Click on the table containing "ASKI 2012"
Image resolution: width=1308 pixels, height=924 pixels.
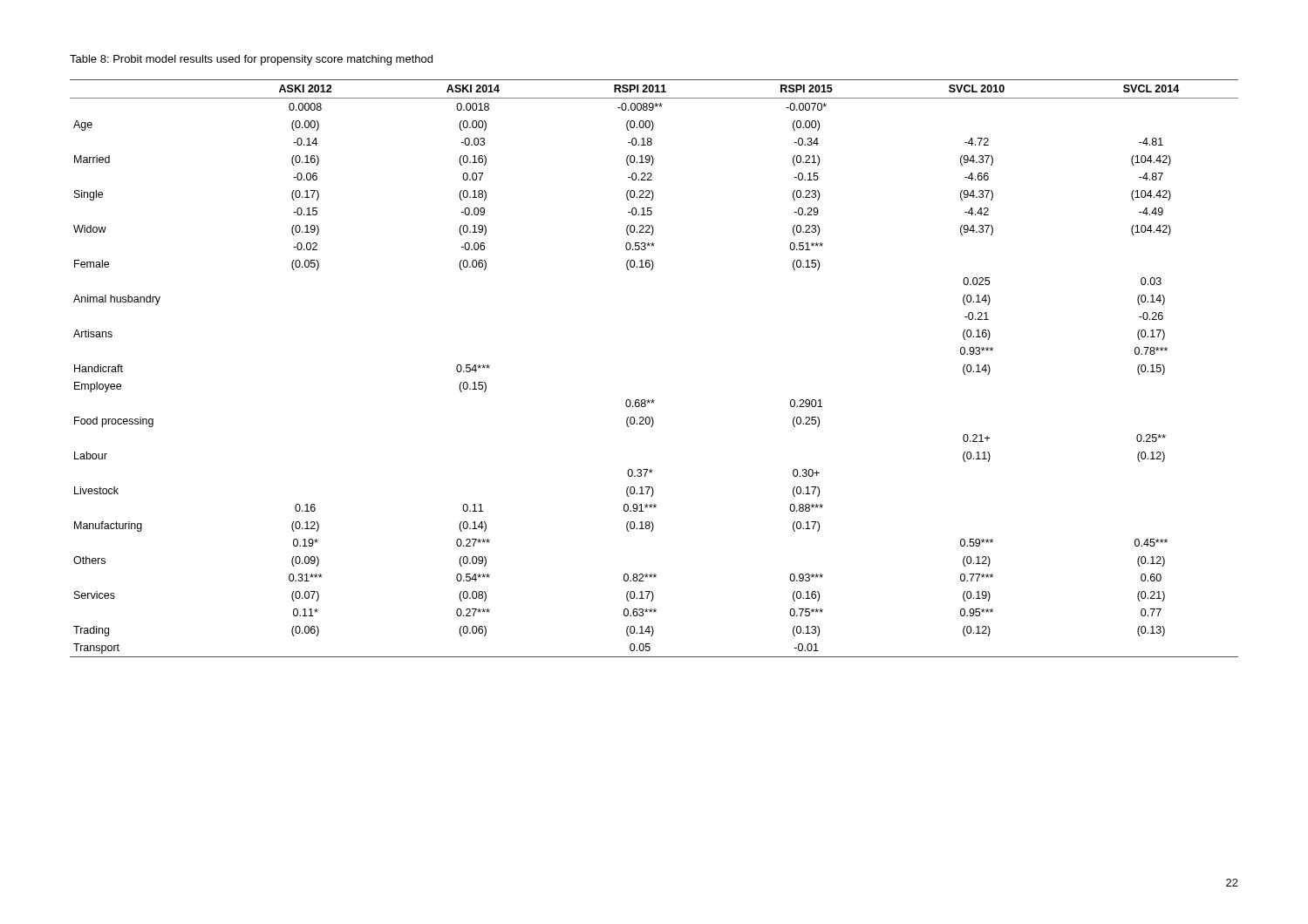(654, 368)
